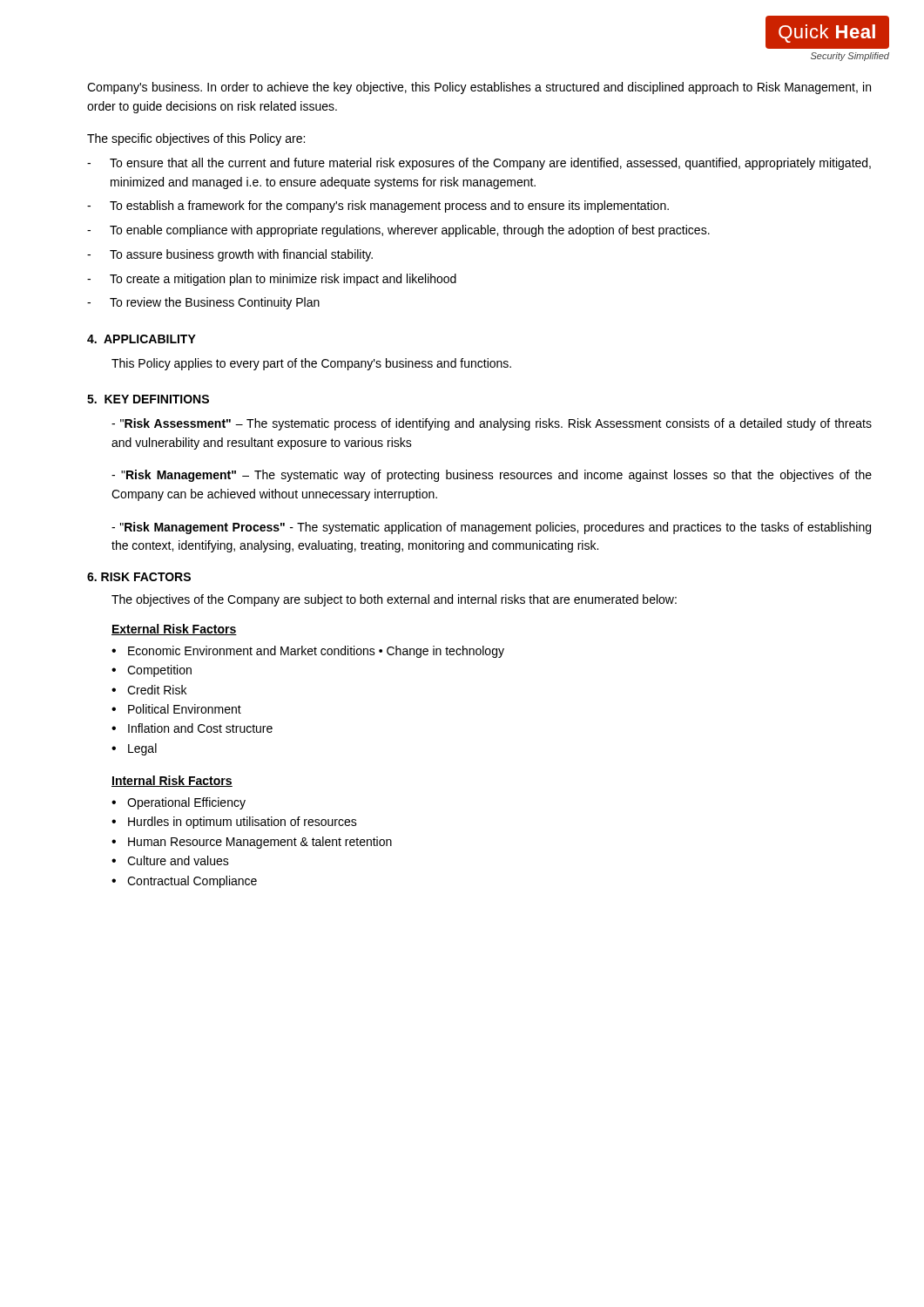Select the list item containing "- To review the Business"

pos(203,303)
